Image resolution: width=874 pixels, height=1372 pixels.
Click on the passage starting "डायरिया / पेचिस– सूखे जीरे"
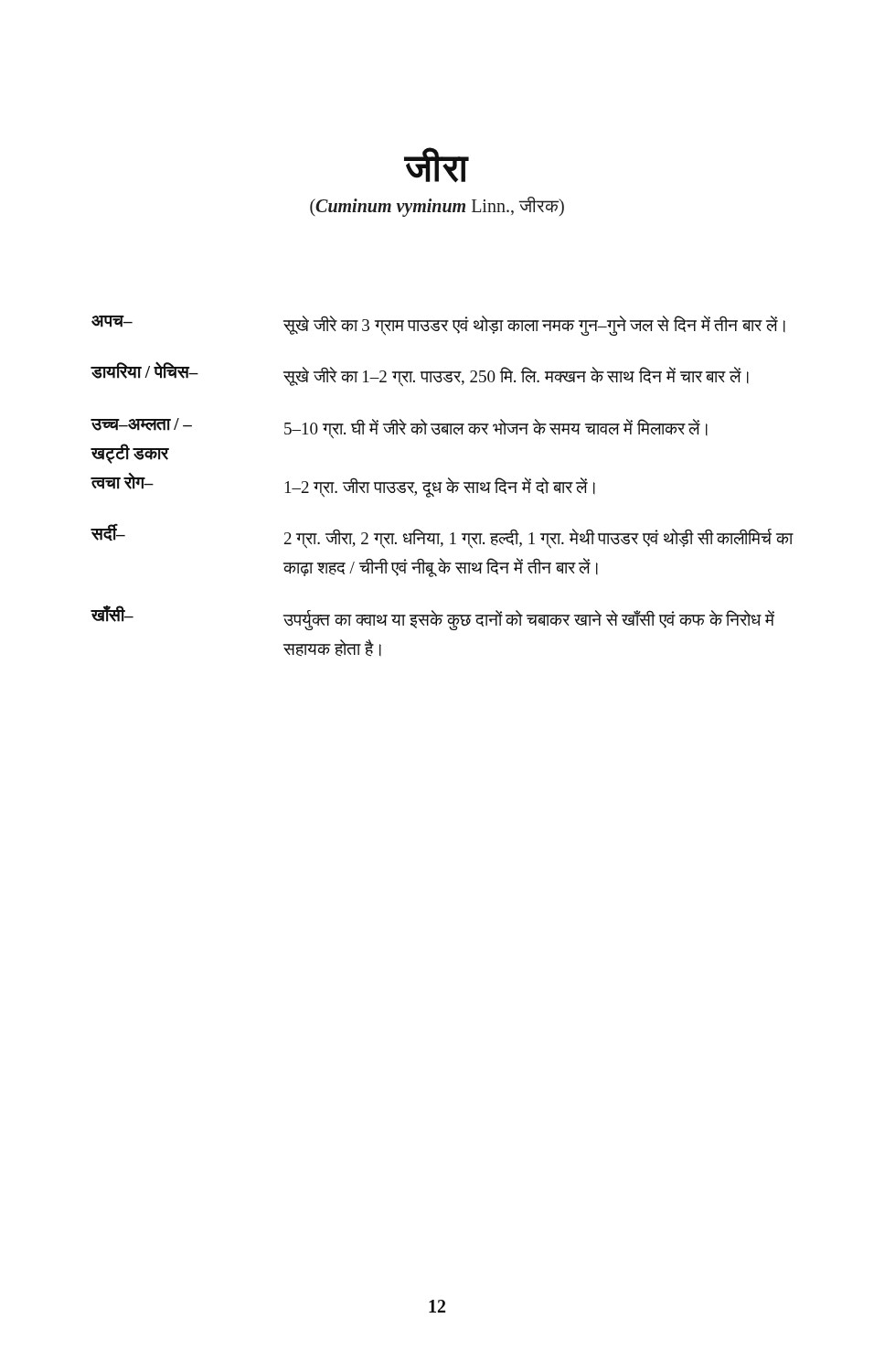pyautogui.click(x=446, y=377)
